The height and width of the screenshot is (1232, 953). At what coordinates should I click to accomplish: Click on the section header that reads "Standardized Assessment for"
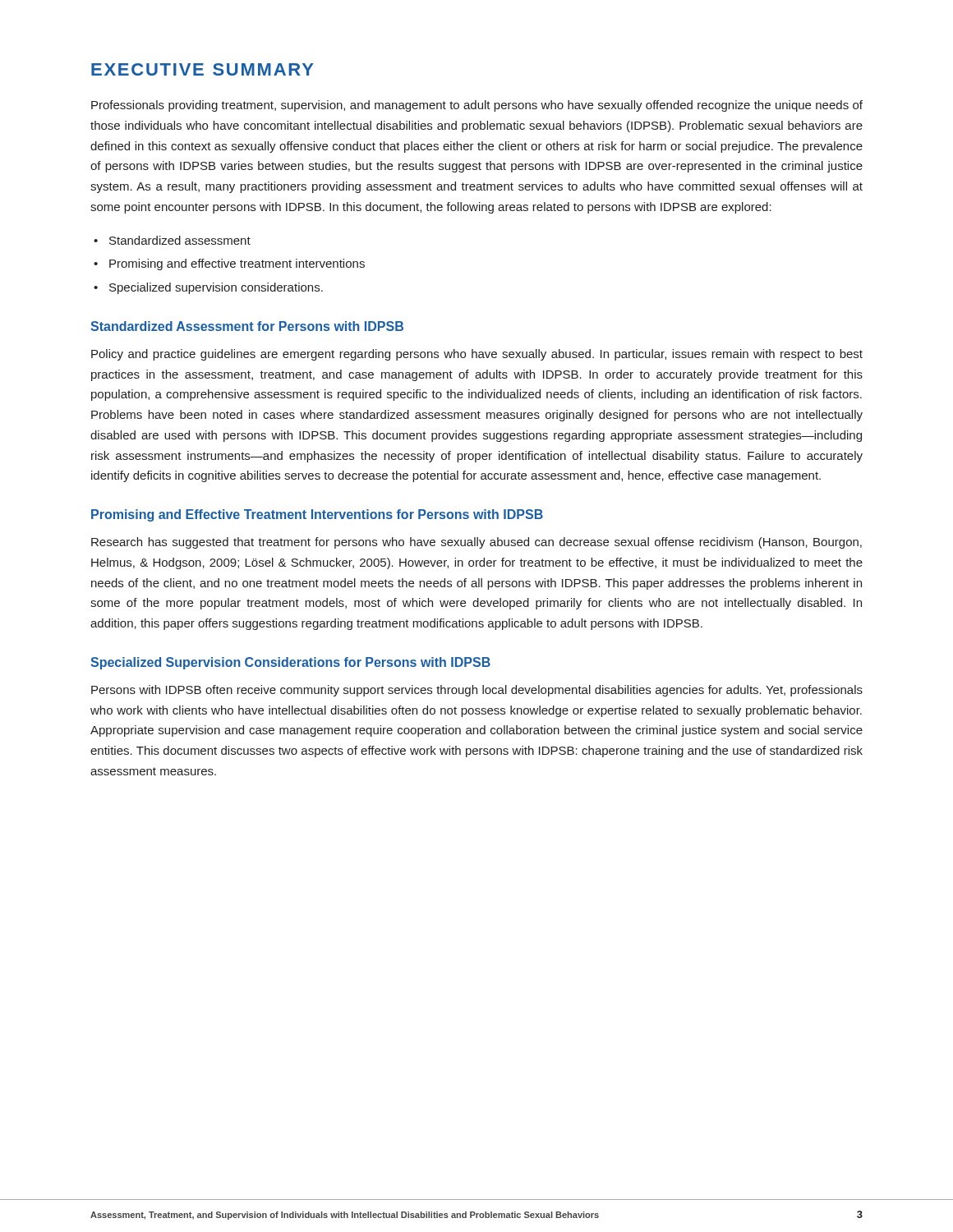tap(247, 326)
